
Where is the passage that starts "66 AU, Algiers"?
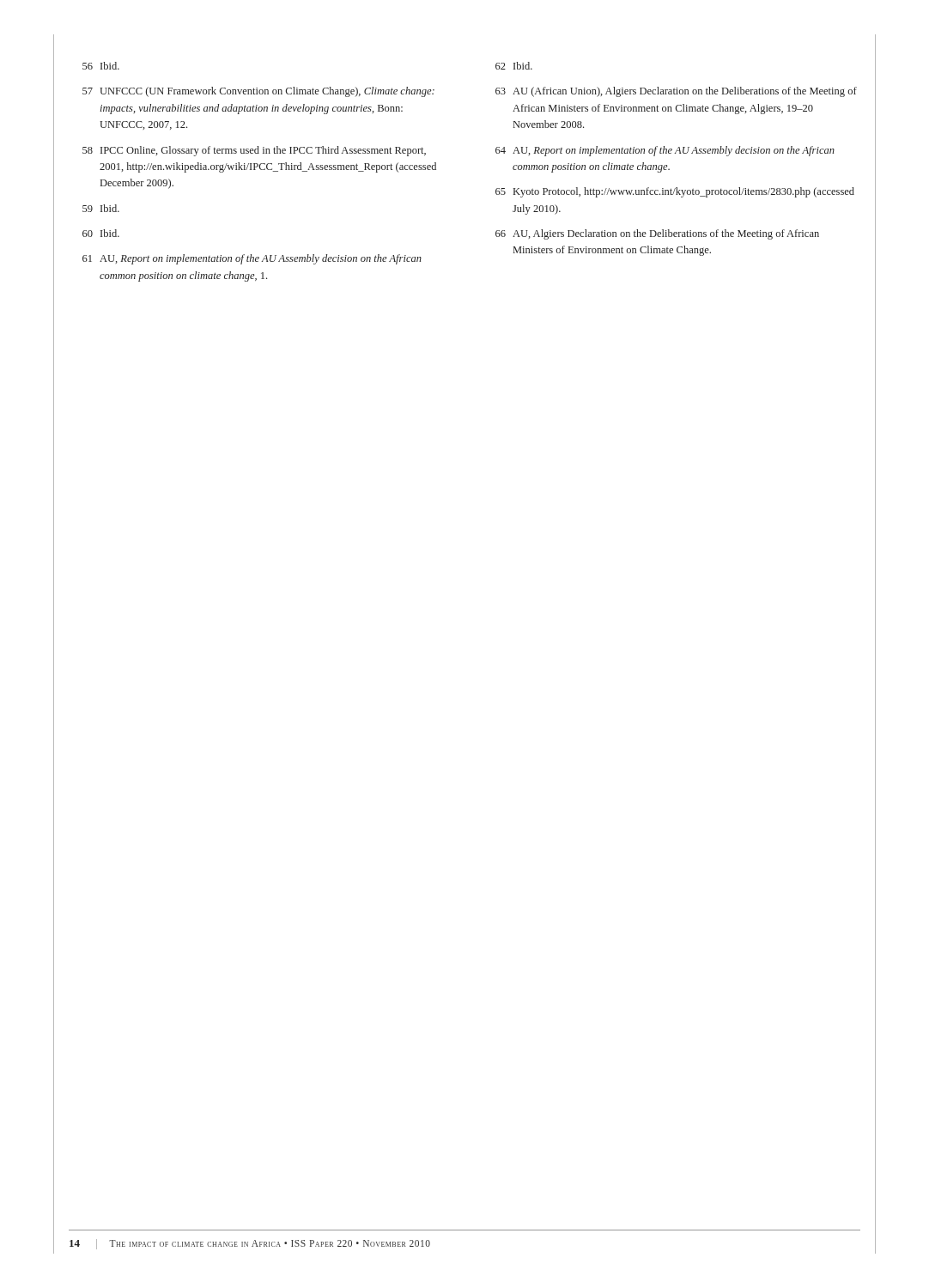click(x=671, y=242)
